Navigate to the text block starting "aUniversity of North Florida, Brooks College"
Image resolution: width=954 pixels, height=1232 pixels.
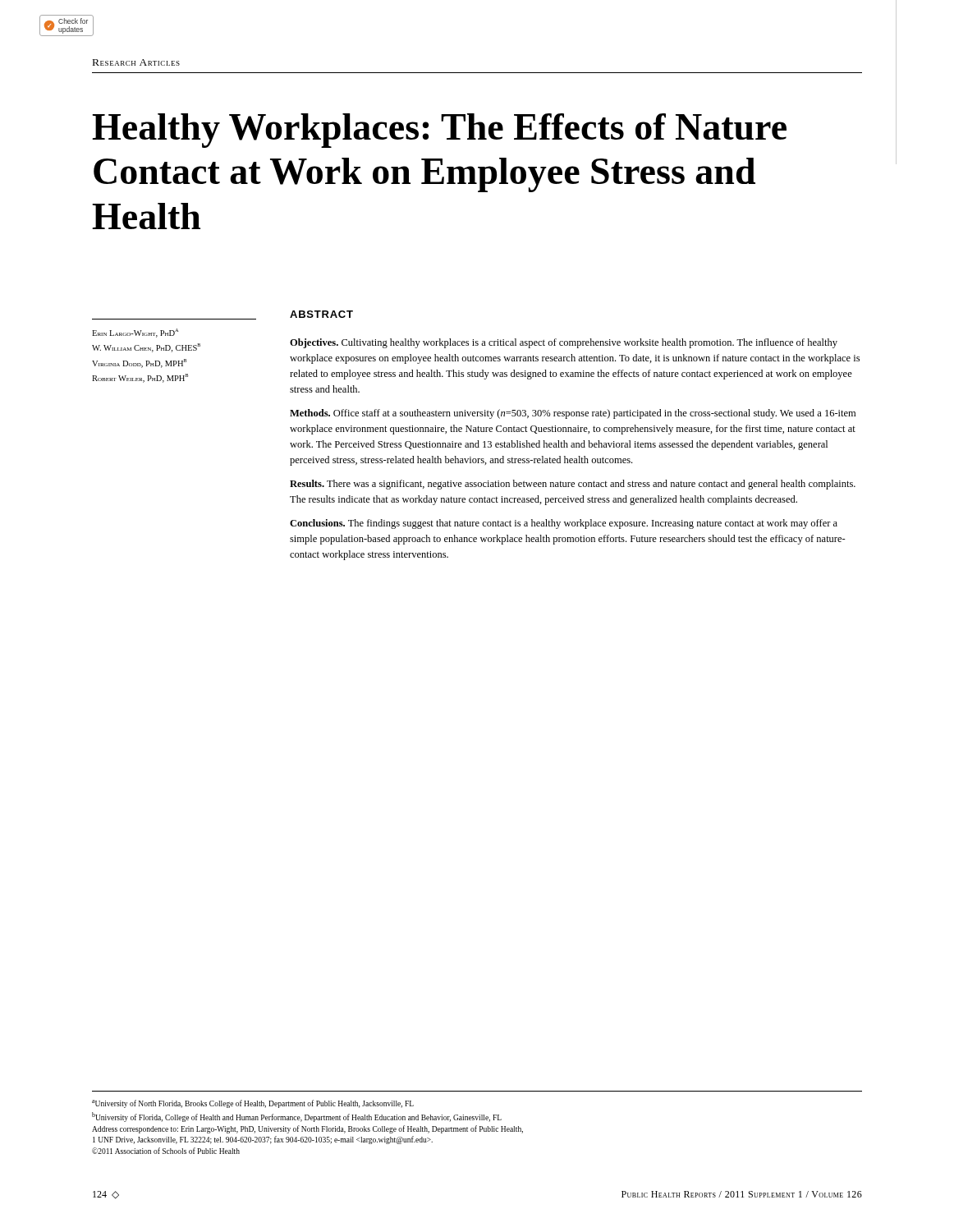tap(253, 1103)
